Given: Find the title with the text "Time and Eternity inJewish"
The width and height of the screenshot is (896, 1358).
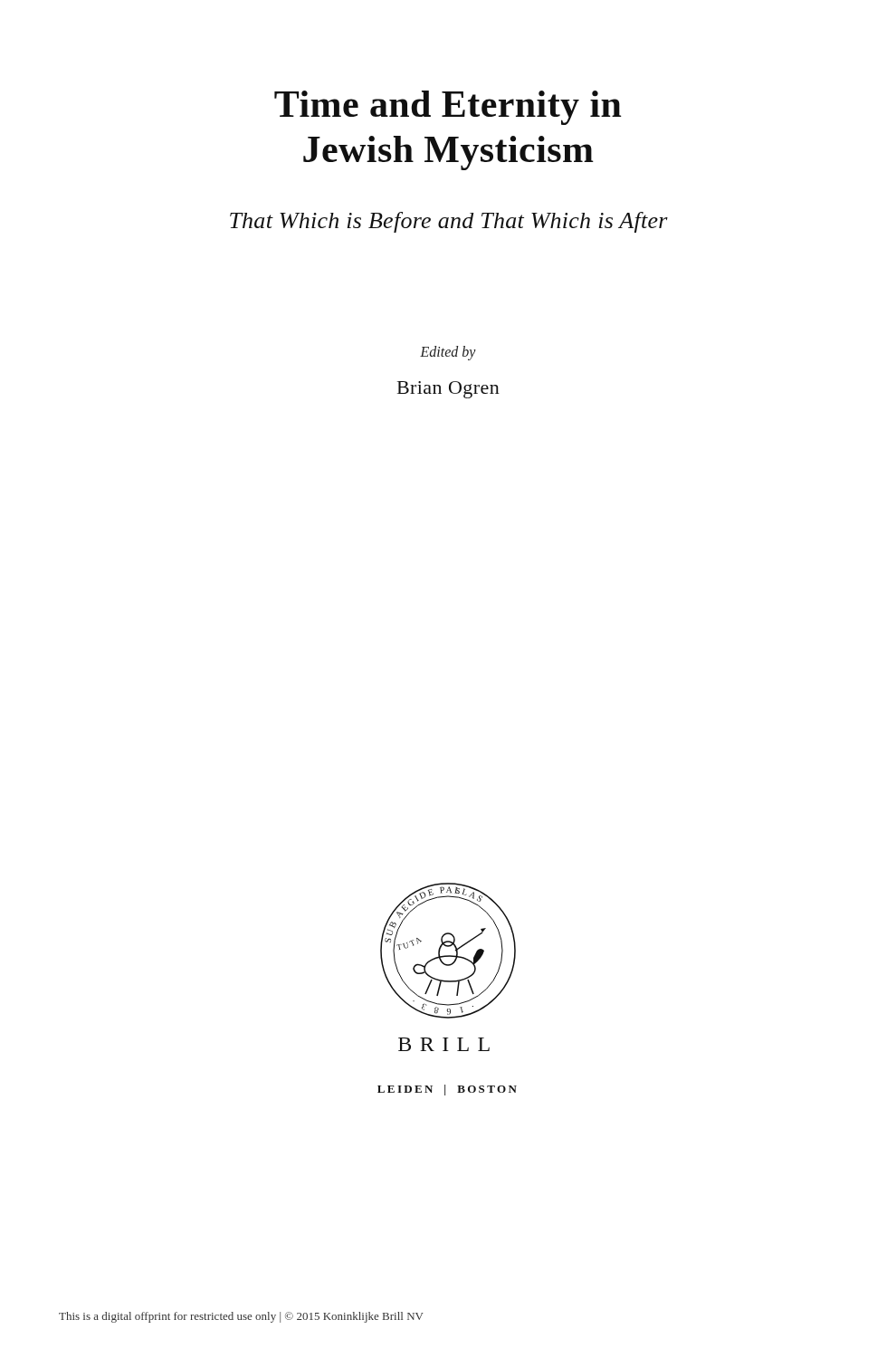Looking at the screenshot, I should [x=448, y=158].
